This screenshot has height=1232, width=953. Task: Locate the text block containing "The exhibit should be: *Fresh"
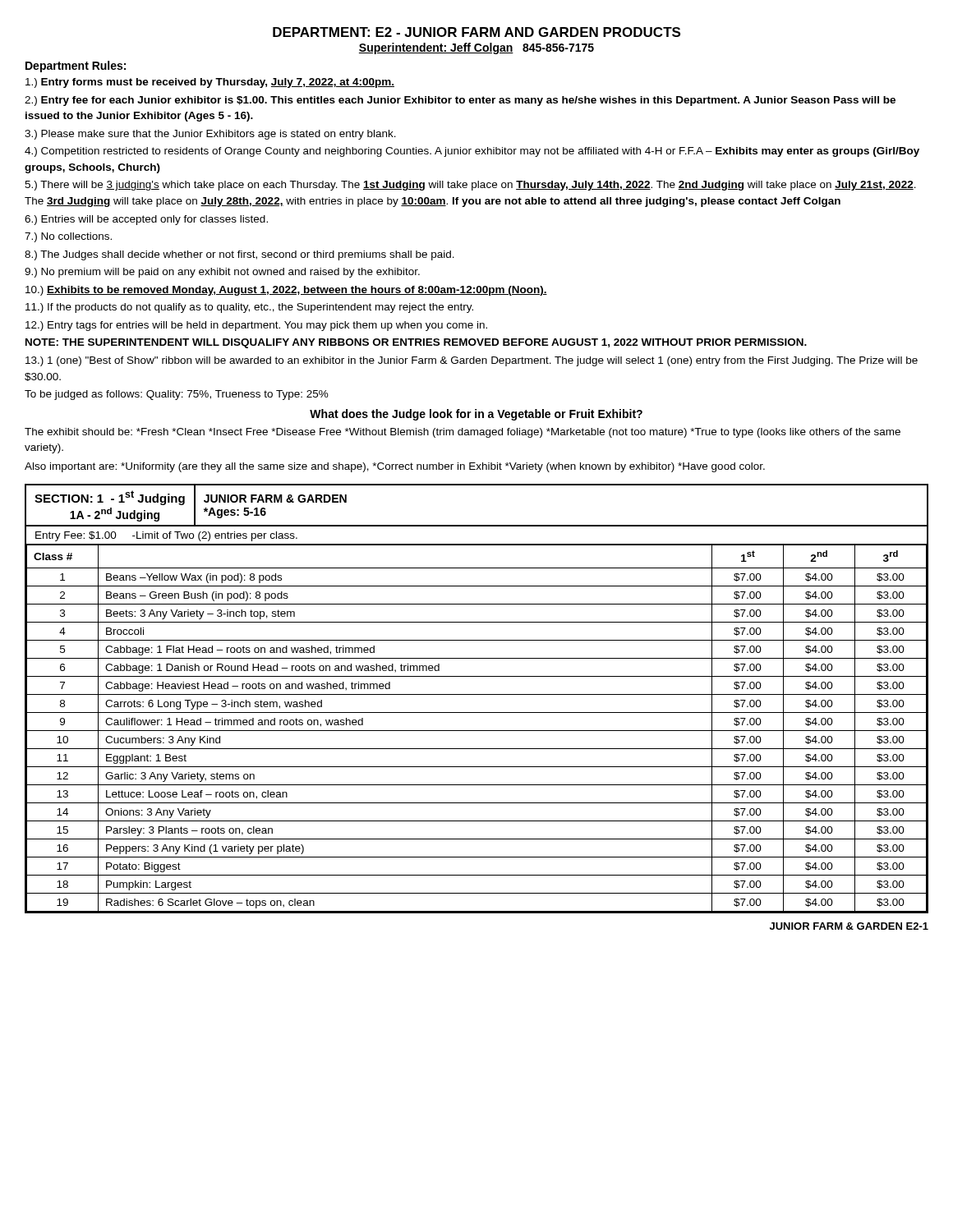coord(463,439)
